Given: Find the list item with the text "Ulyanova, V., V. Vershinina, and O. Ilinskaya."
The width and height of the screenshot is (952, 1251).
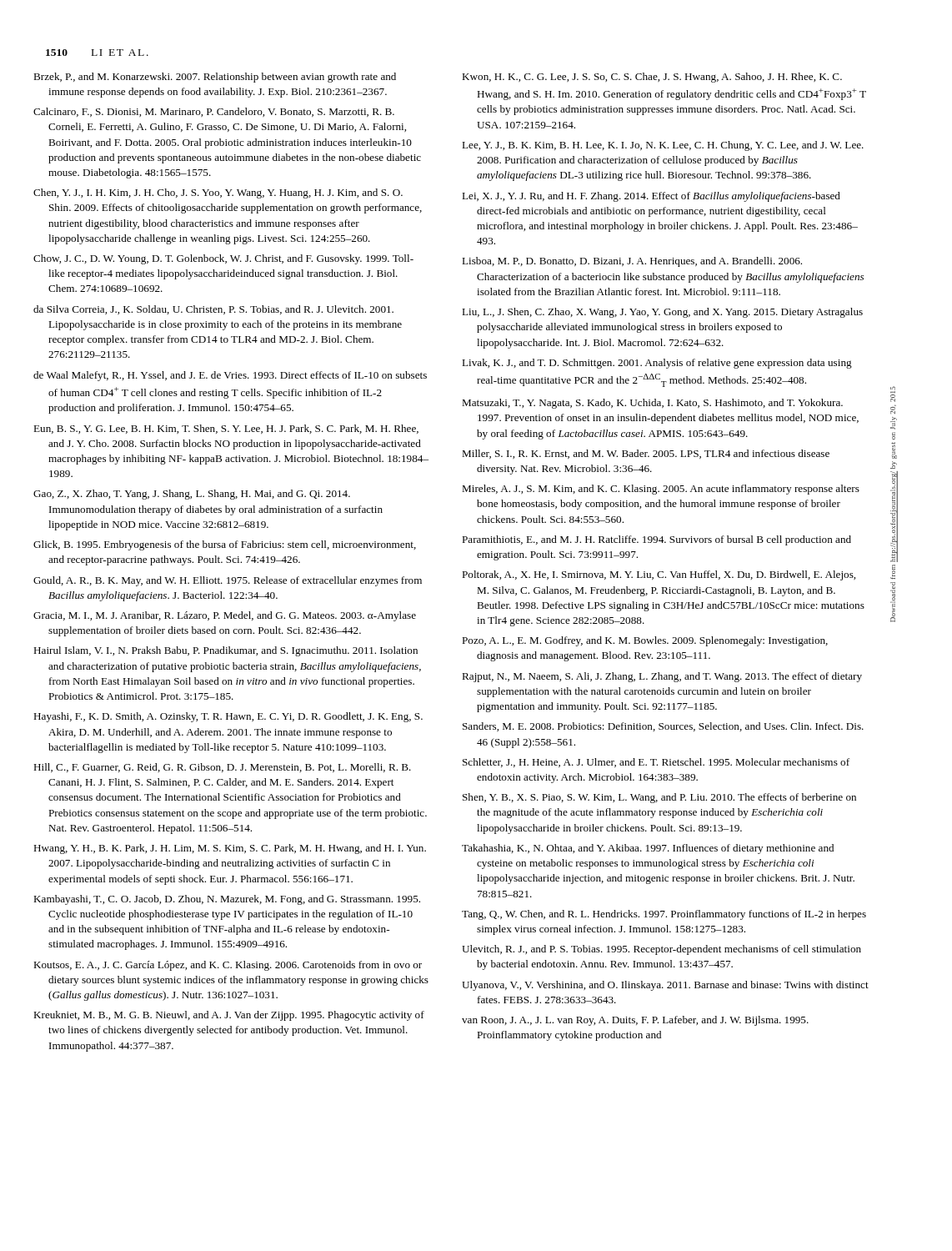Looking at the screenshot, I should [665, 992].
